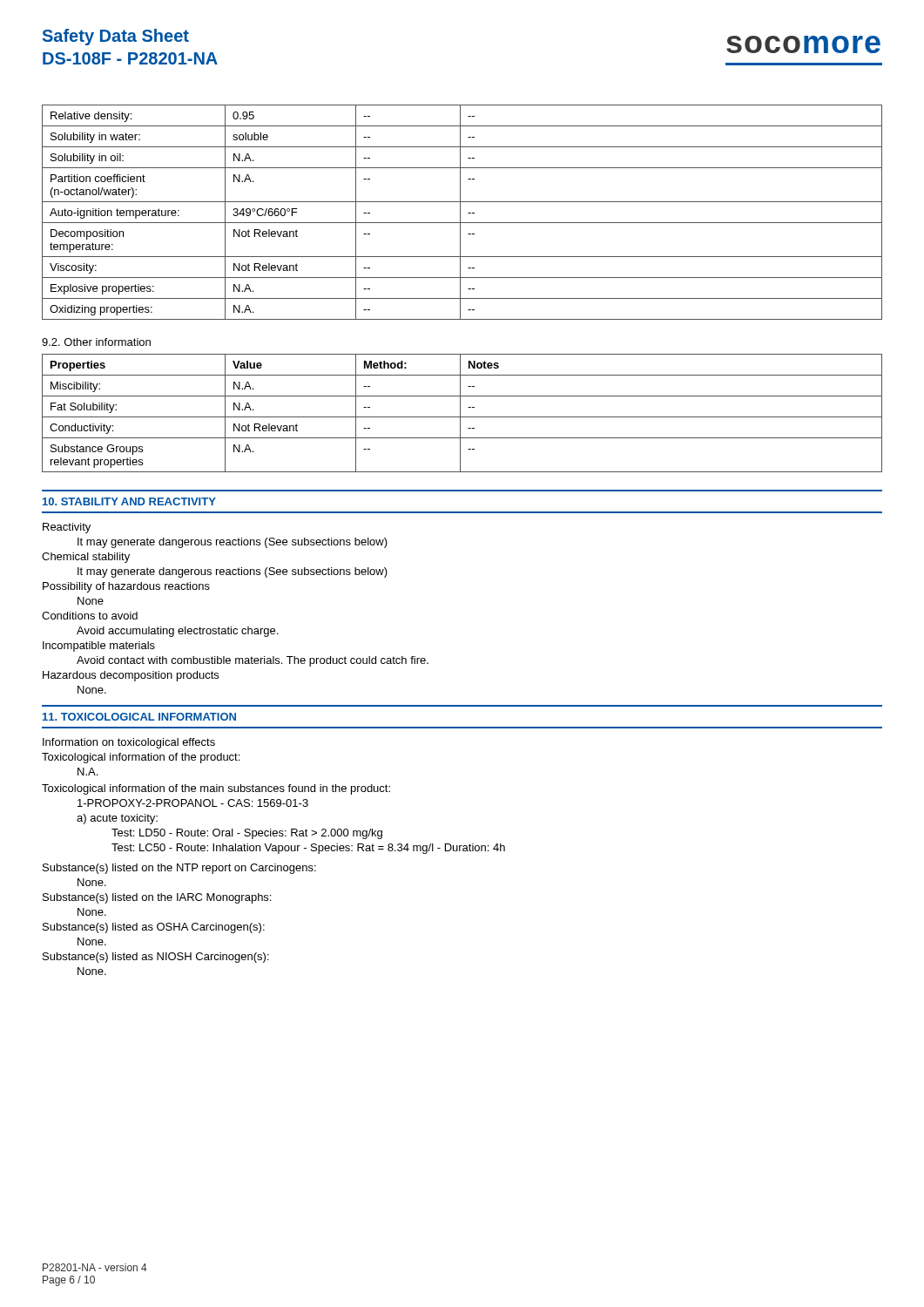Screen dimensions: 1307x924
Task: Click on the text block that reads "Test: LC50 - Route: Inhalation Vapour - Species:"
Action: [308, 847]
